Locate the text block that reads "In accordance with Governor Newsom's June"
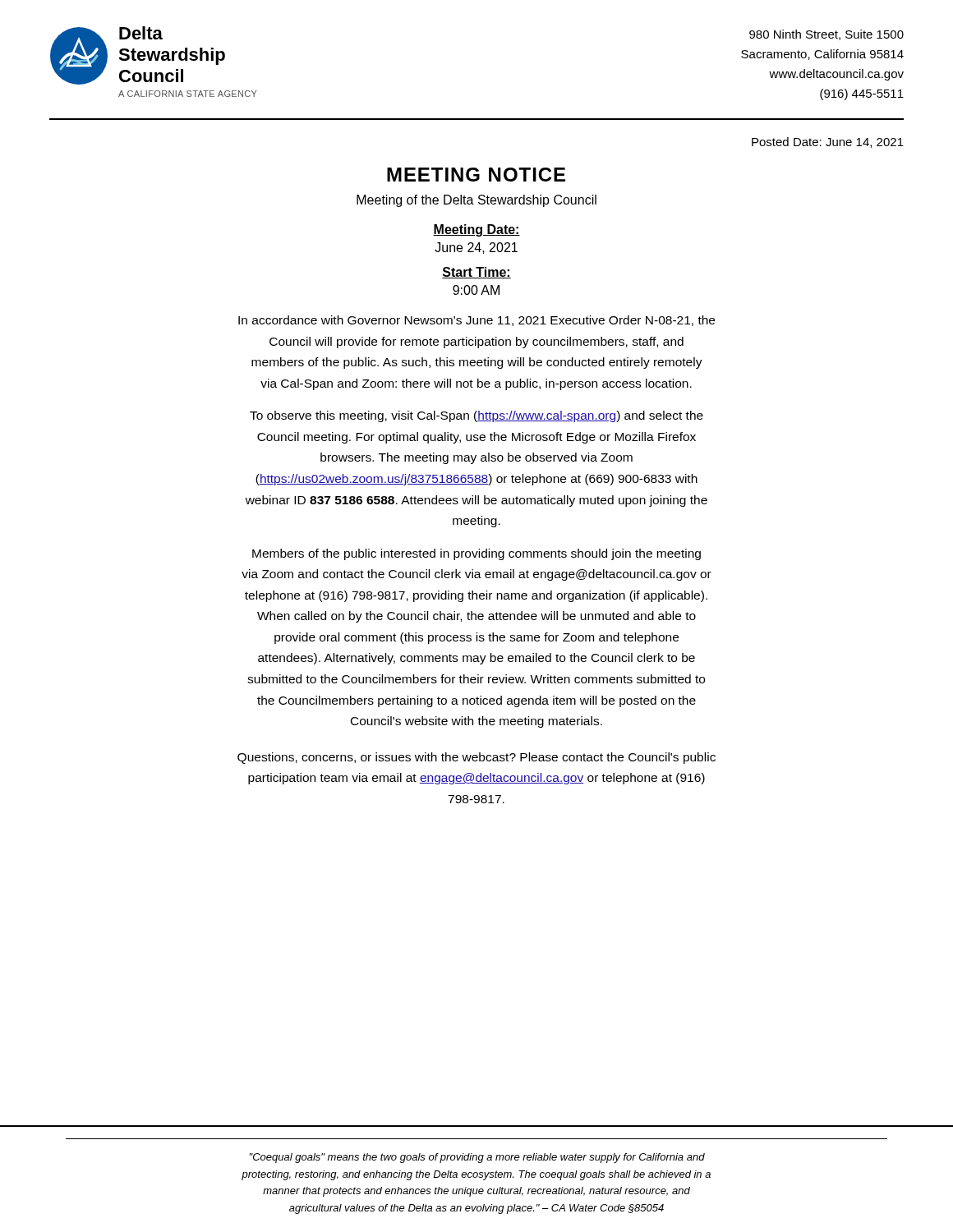The image size is (953, 1232). click(476, 351)
